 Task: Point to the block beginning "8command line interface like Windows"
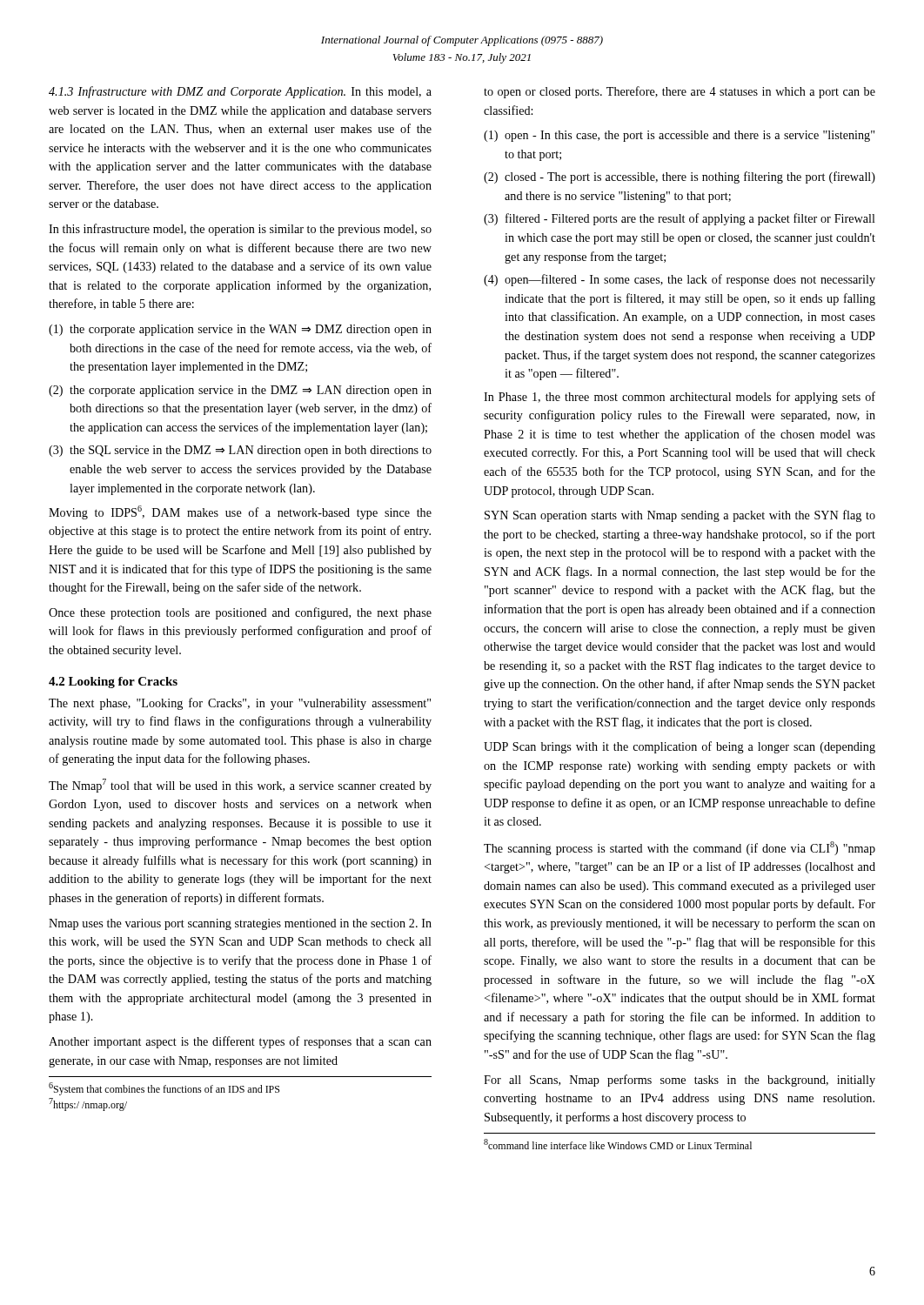(618, 1145)
